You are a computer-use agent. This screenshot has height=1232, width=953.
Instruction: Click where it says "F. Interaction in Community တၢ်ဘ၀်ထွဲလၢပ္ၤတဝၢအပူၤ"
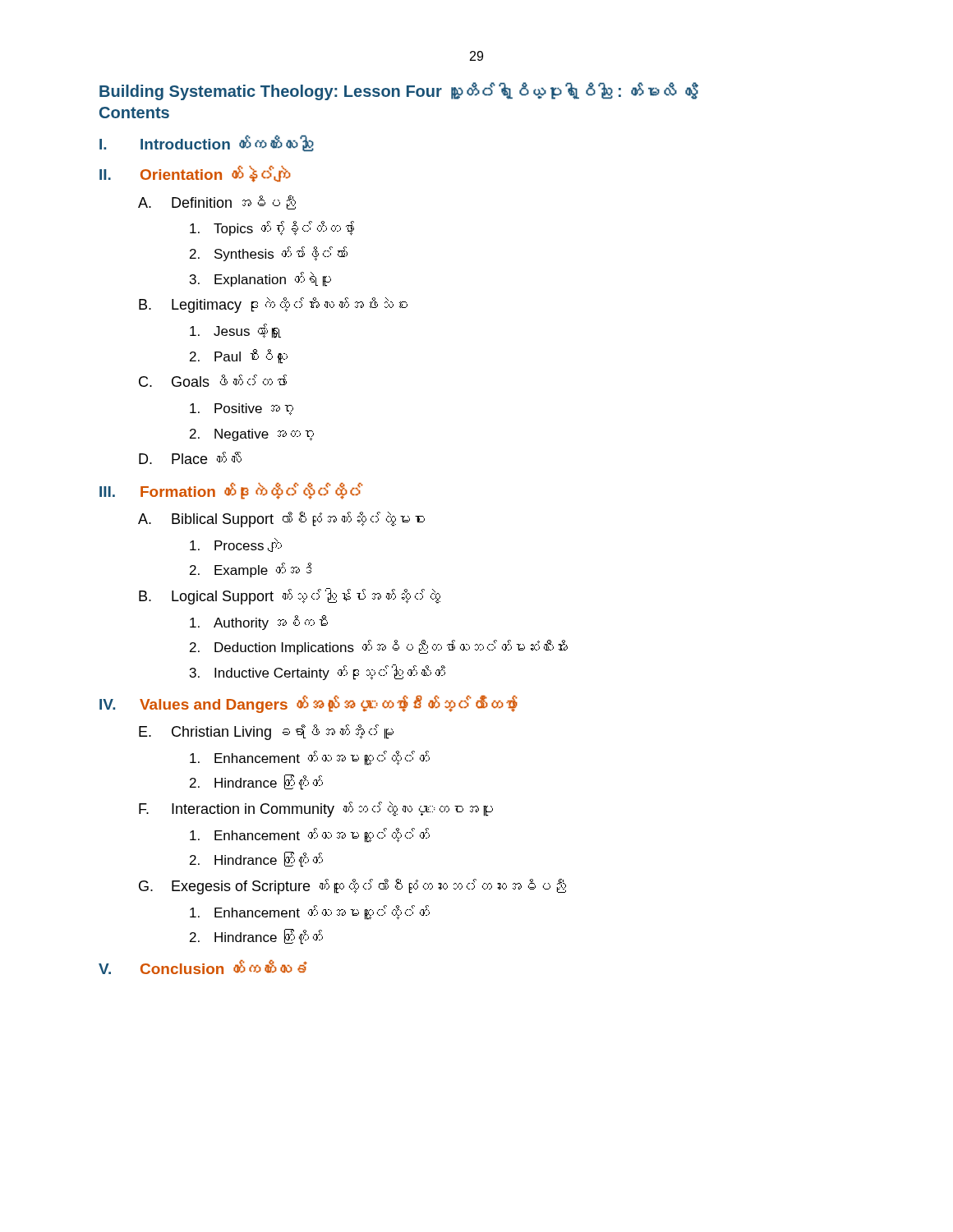pos(316,810)
